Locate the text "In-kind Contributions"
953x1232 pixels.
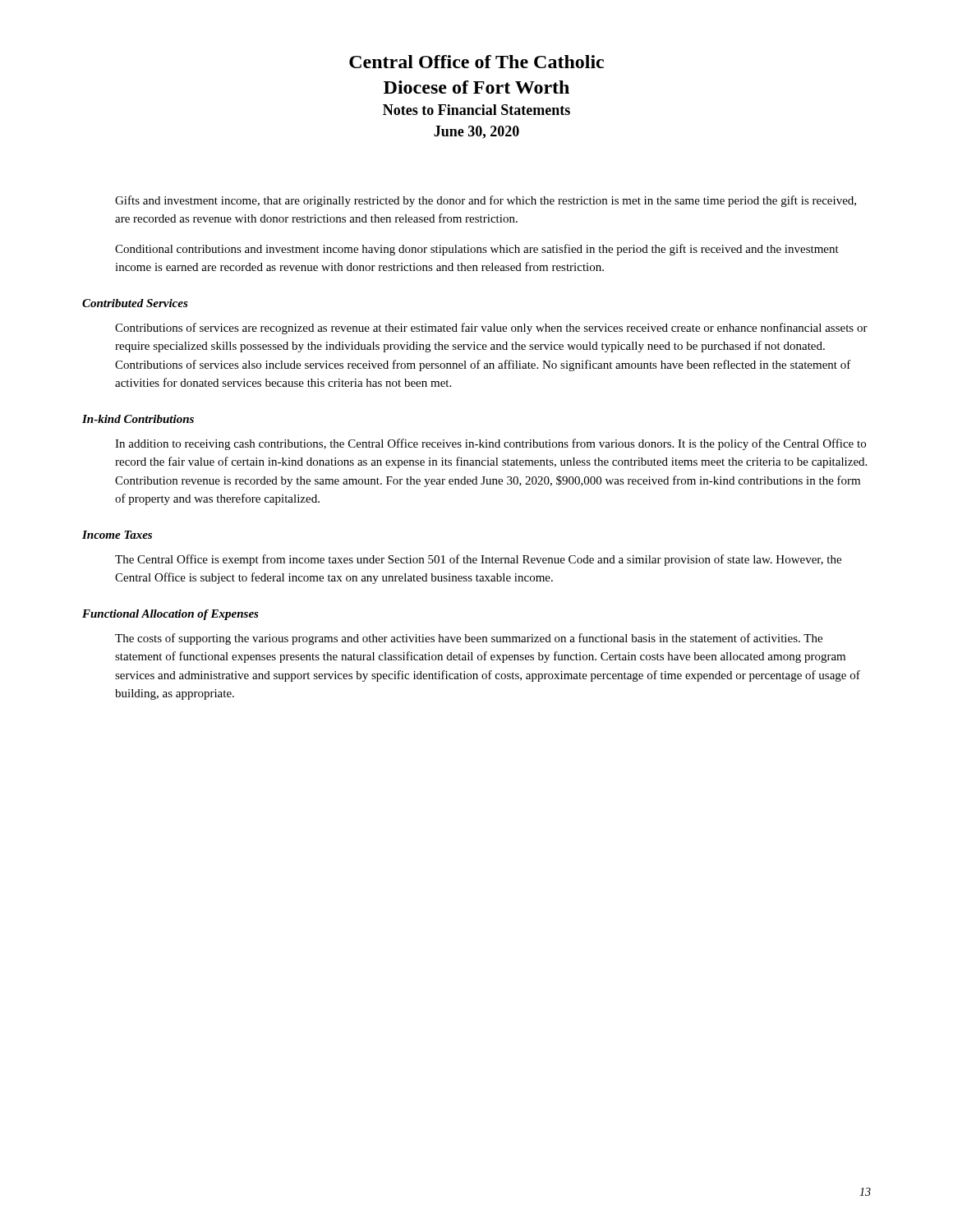tap(138, 419)
